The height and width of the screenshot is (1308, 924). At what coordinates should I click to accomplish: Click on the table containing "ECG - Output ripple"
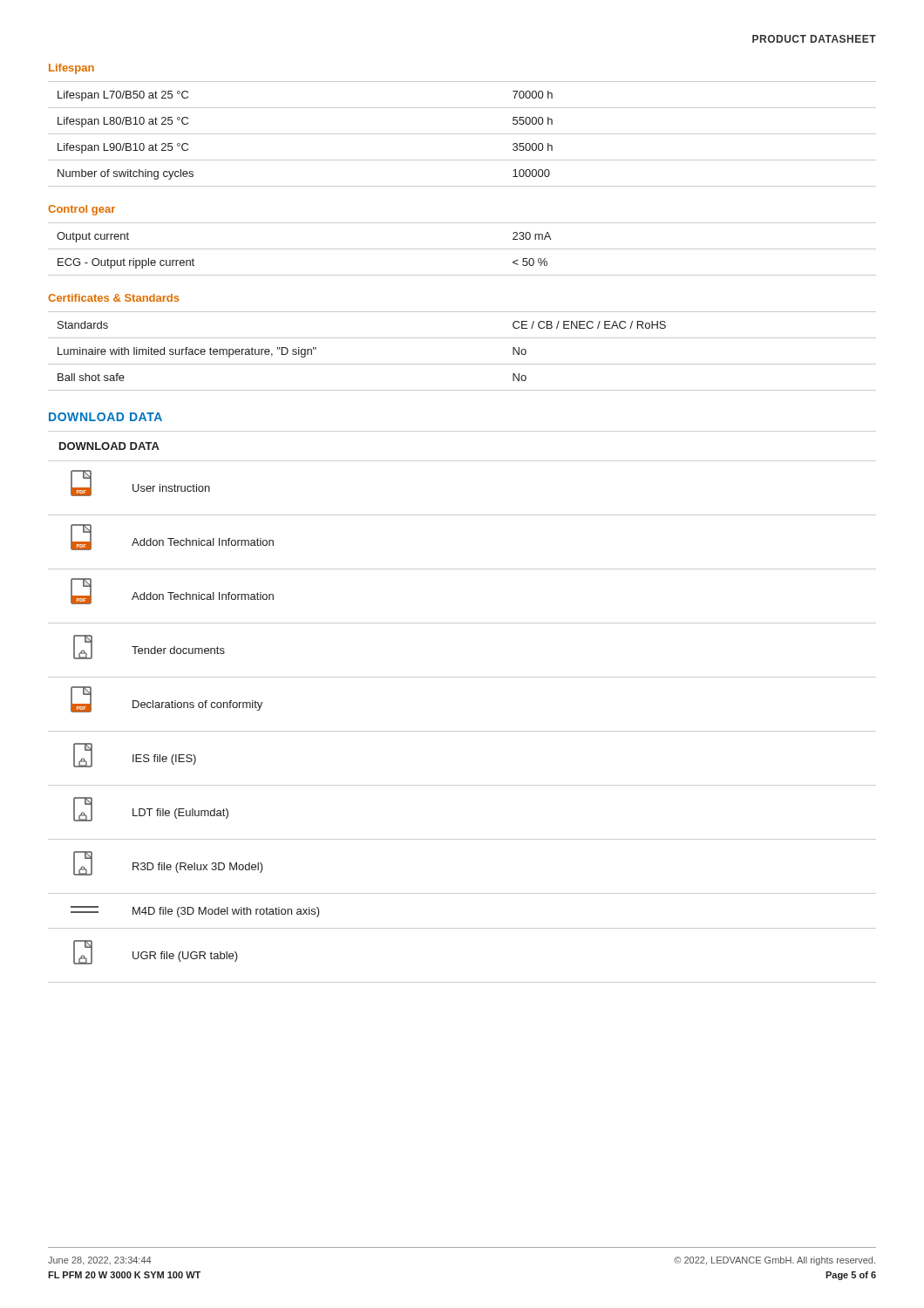pyautogui.click(x=462, y=249)
